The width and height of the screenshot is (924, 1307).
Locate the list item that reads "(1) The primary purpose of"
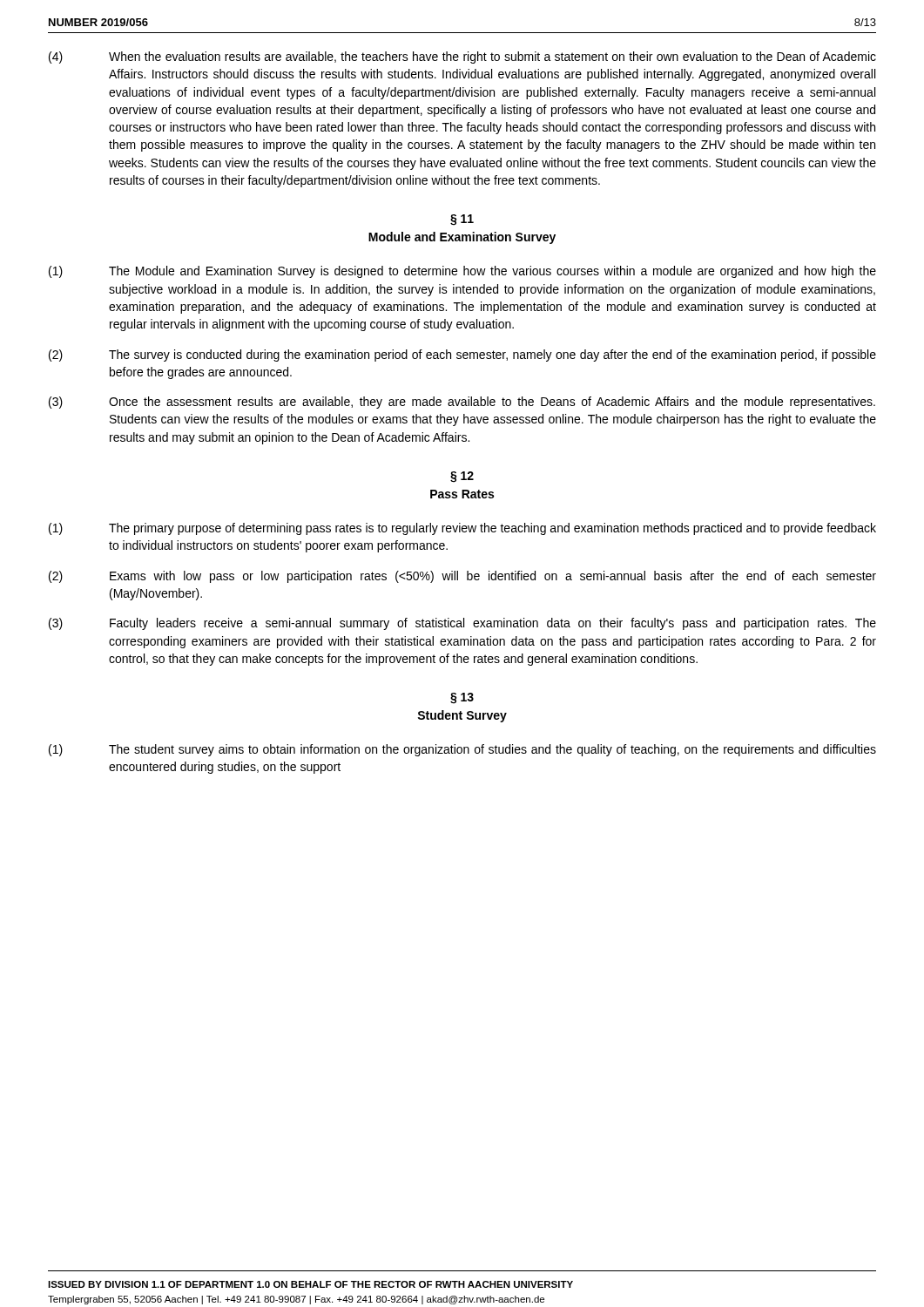pyautogui.click(x=462, y=537)
